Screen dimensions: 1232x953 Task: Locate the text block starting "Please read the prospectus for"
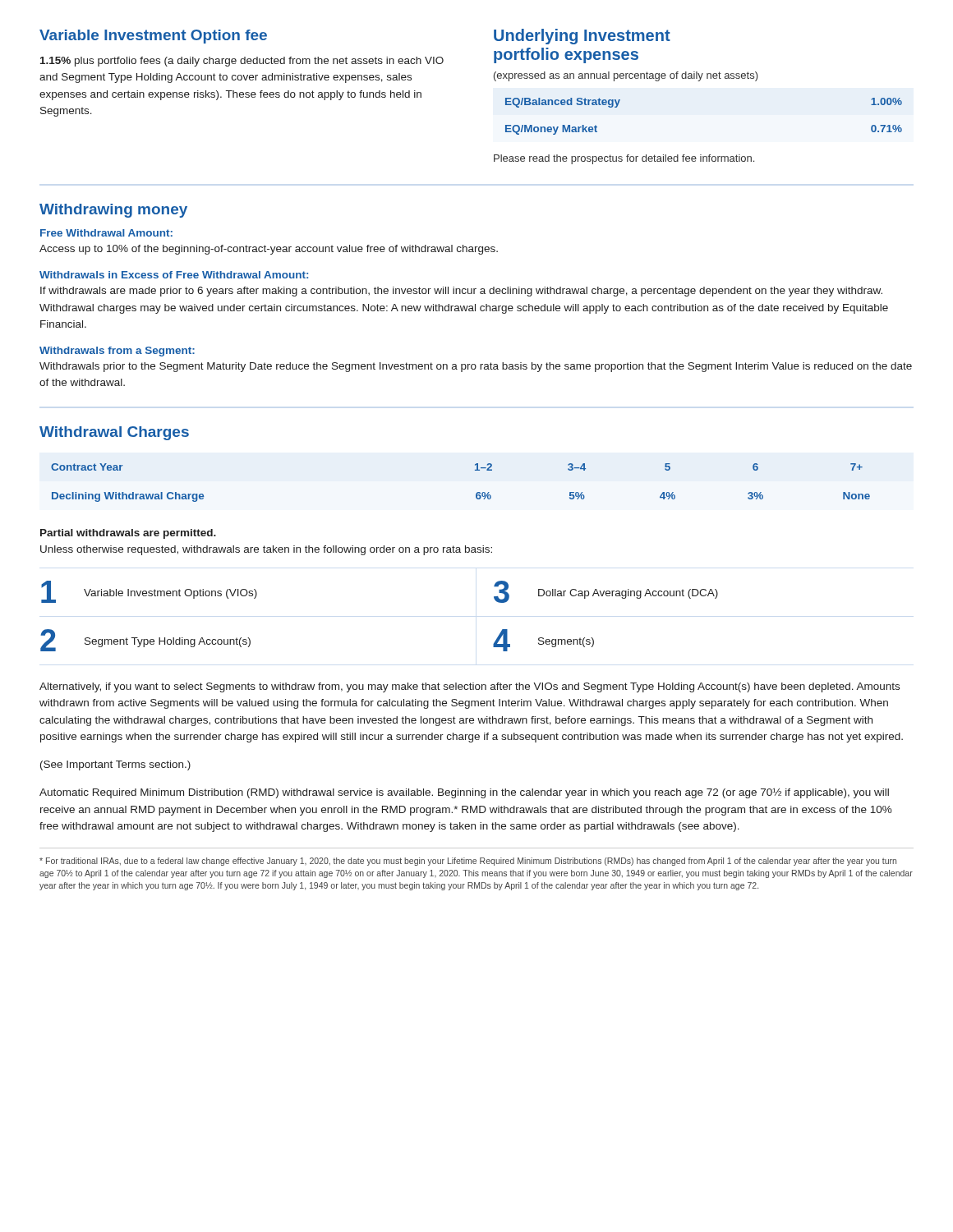pos(703,158)
